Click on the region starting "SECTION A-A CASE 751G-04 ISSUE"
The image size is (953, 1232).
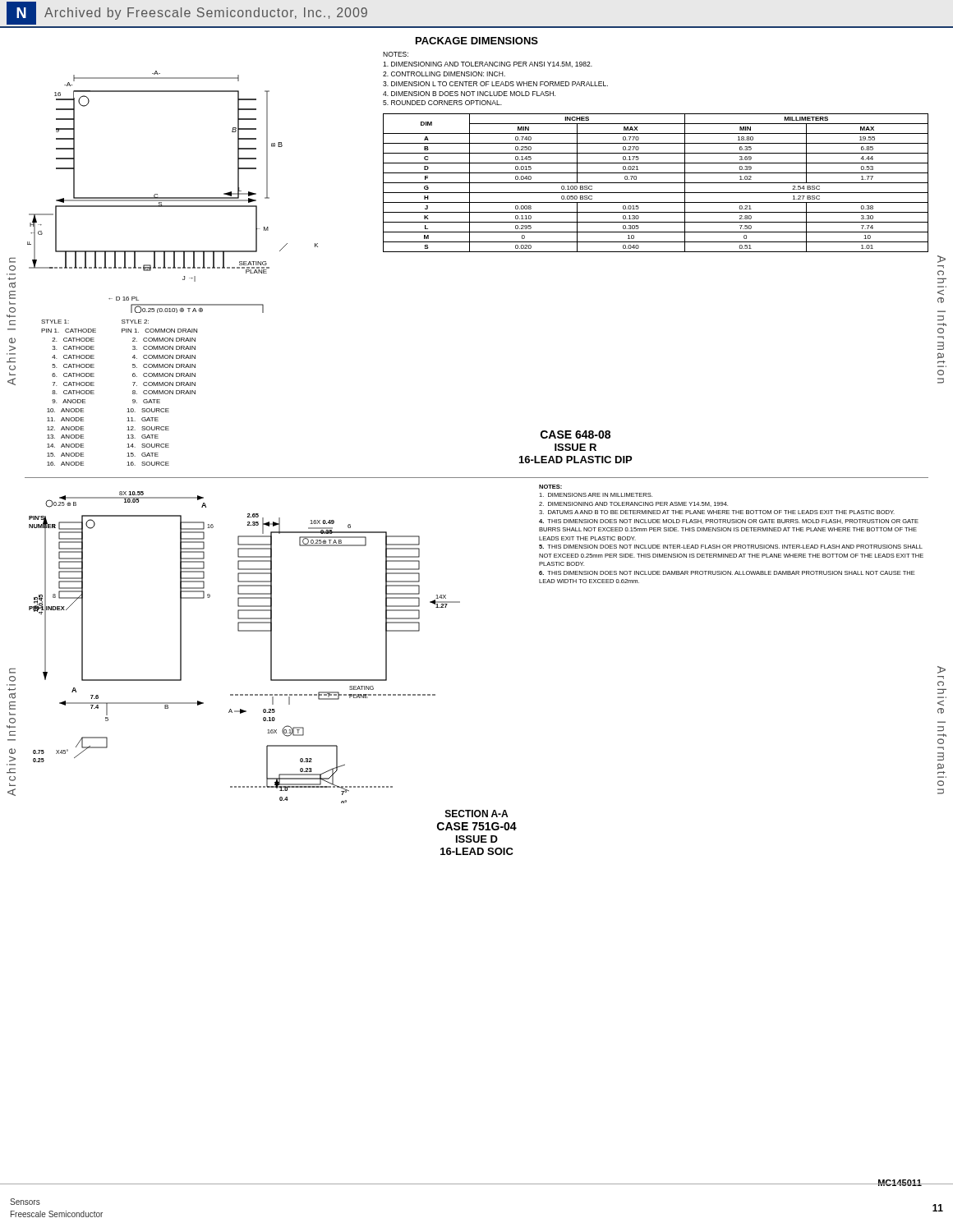pos(476,832)
